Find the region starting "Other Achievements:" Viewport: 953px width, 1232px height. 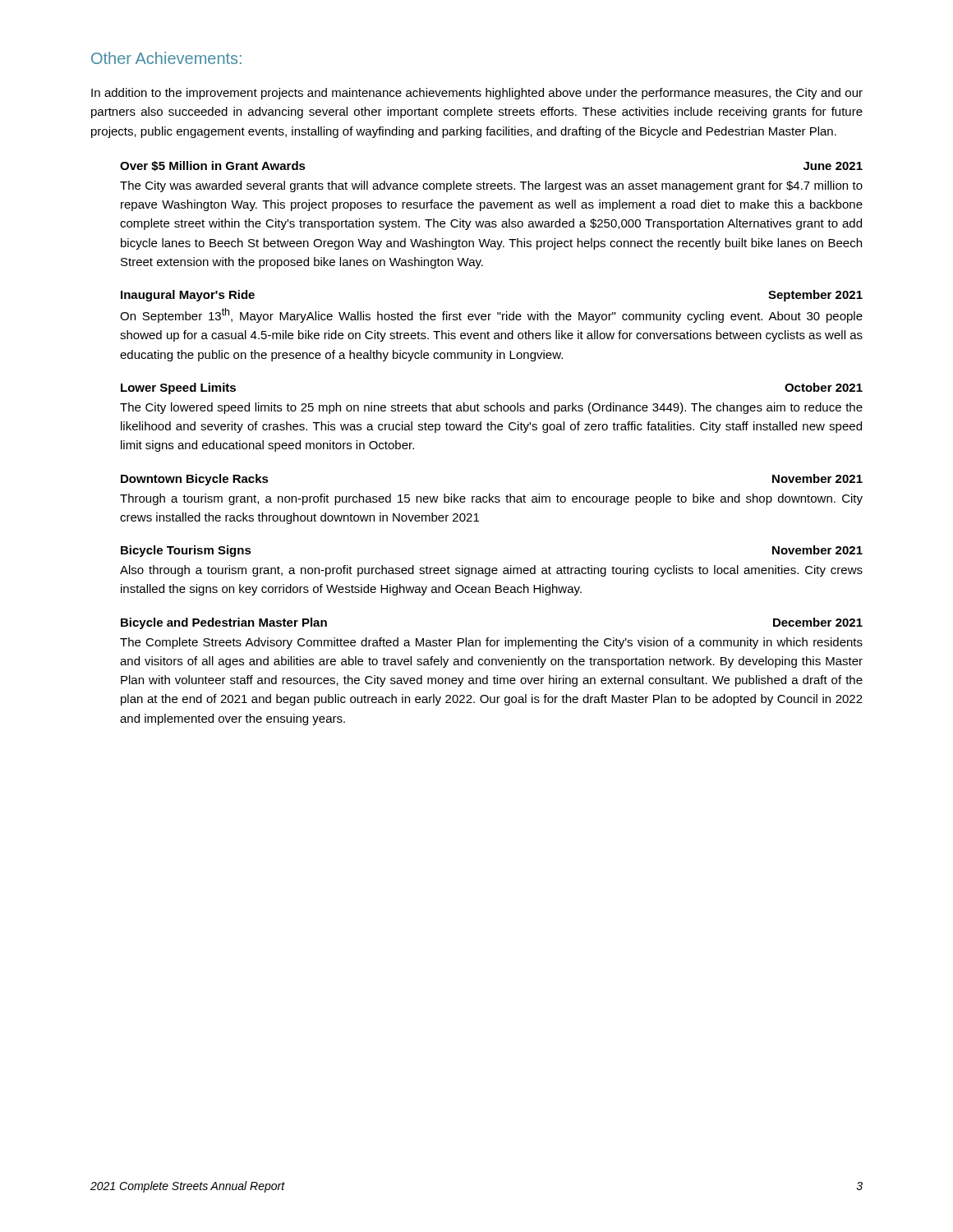tap(166, 58)
